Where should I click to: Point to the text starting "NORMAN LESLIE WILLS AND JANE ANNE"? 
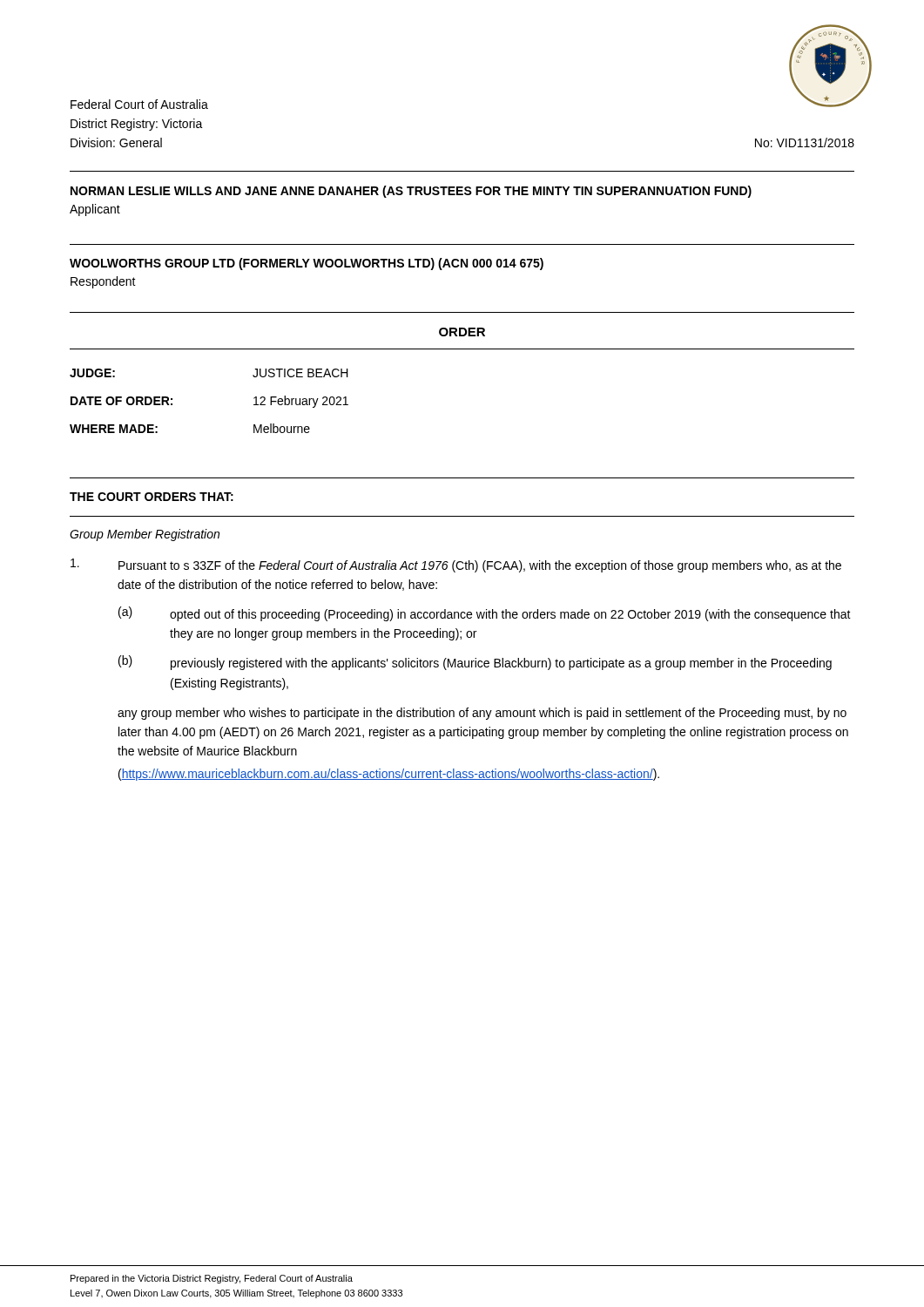(x=462, y=199)
